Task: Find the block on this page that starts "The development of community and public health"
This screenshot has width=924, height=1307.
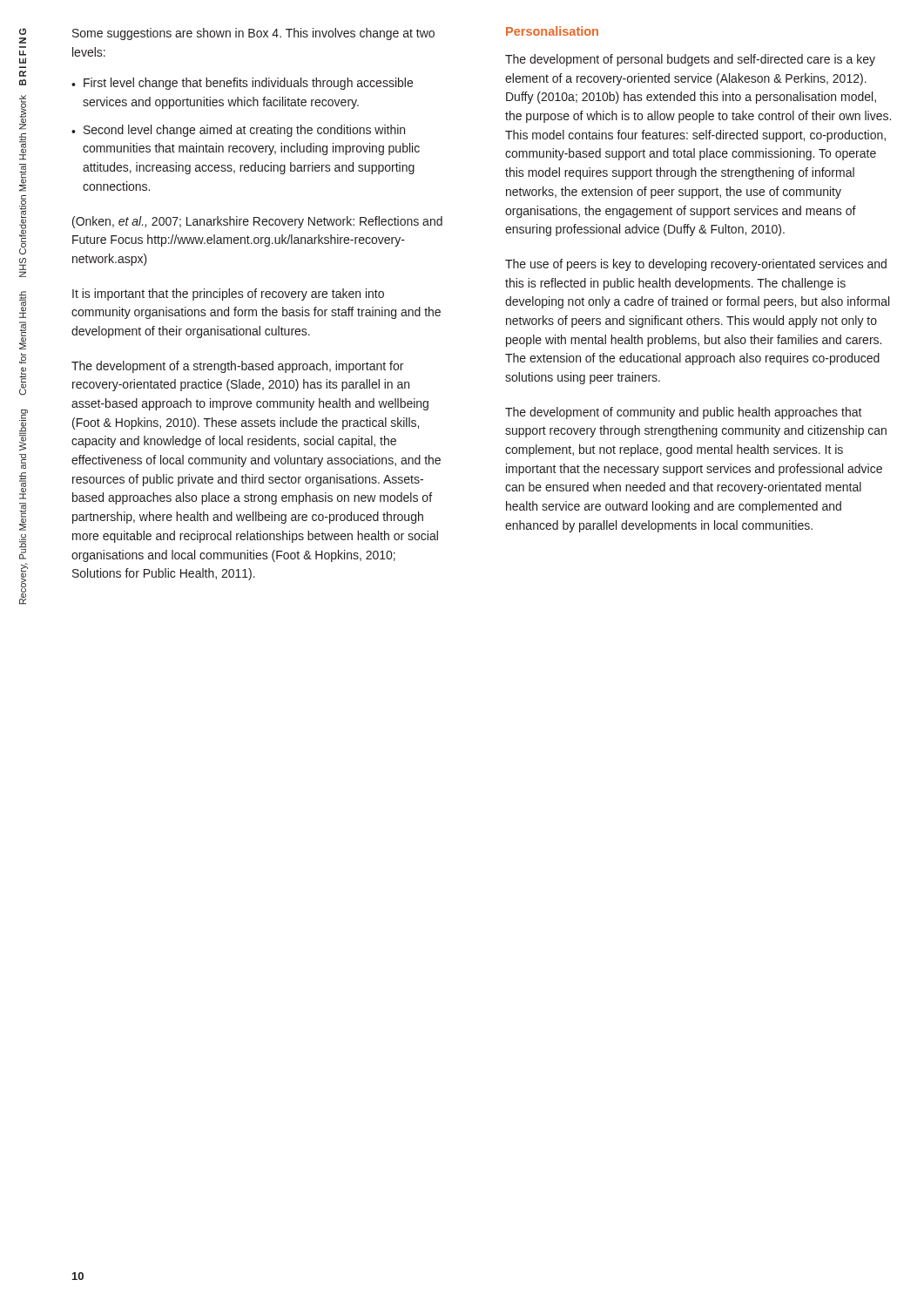Action: click(696, 469)
